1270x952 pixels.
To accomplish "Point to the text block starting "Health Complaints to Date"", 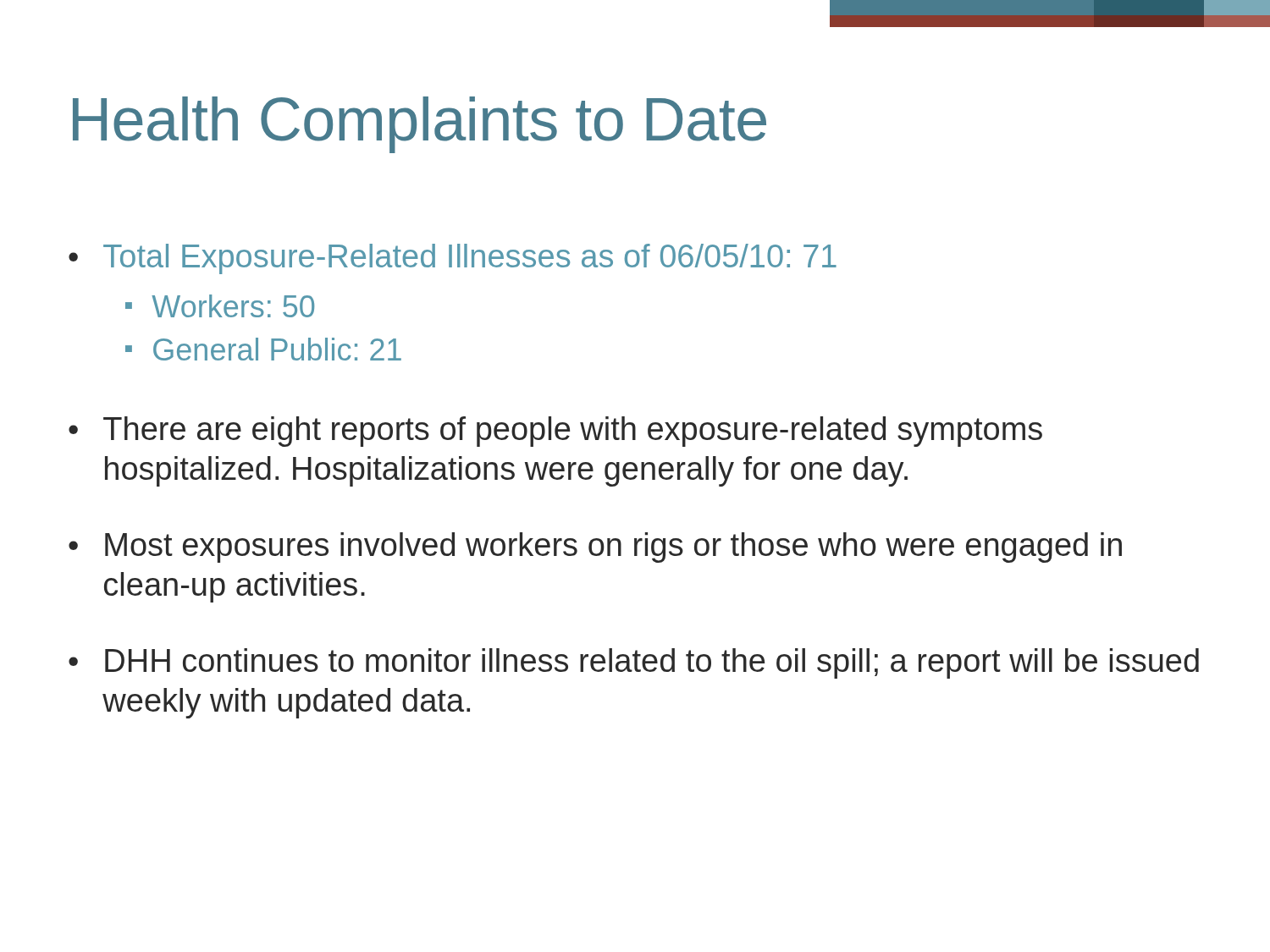I will tap(418, 119).
